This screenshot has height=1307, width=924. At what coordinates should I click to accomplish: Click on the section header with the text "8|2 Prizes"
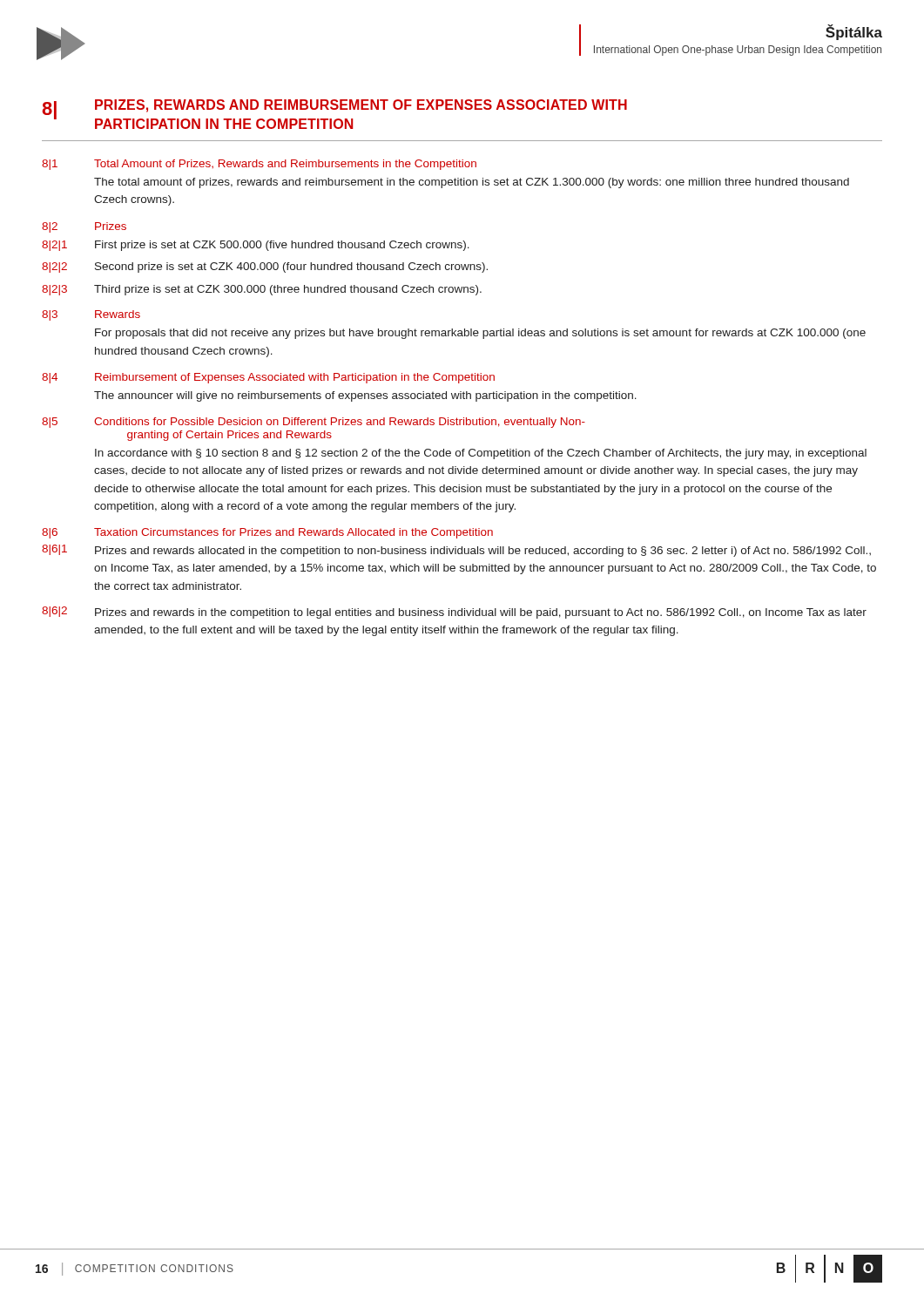(x=84, y=226)
